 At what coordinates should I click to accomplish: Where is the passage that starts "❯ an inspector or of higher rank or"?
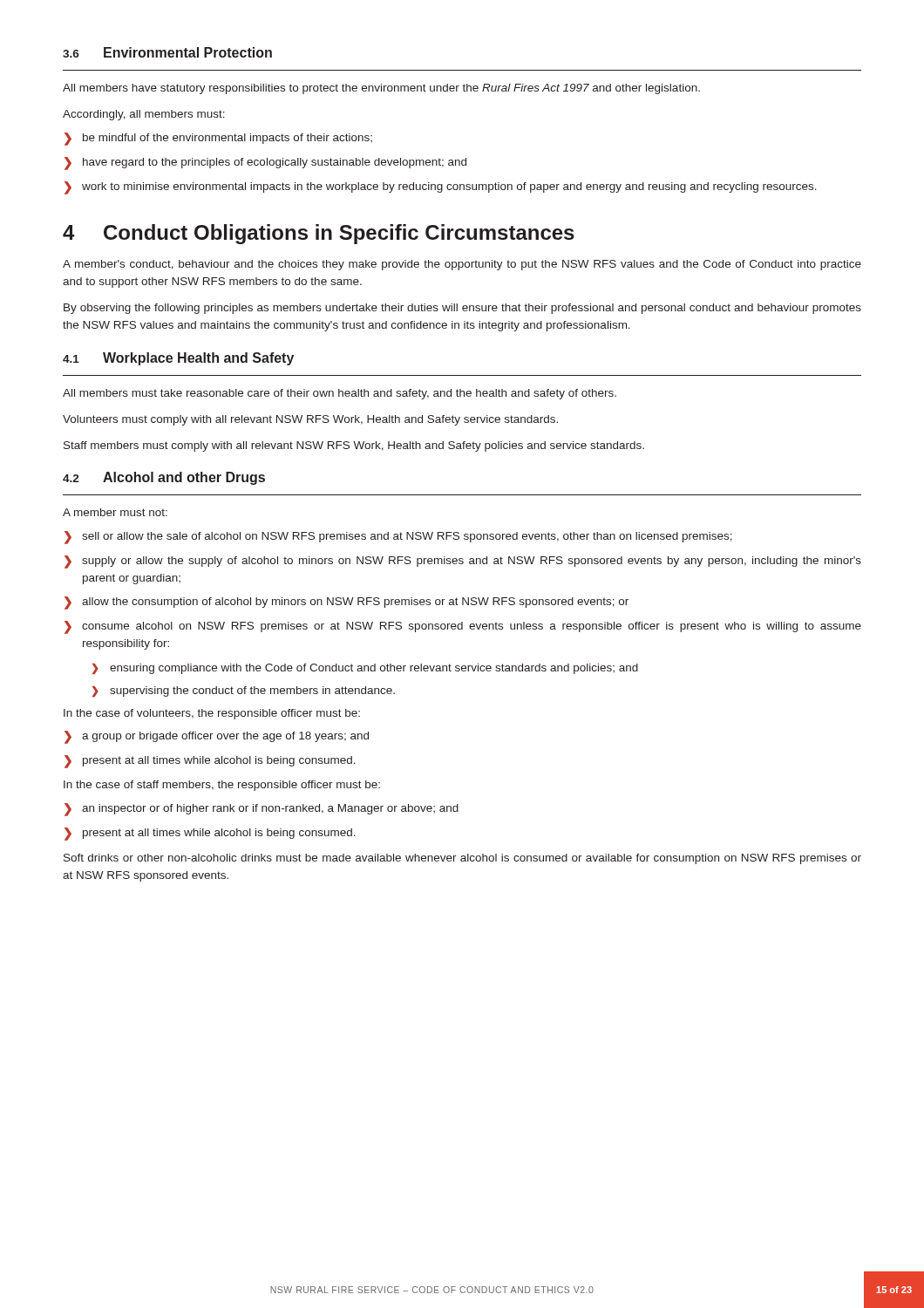point(462,808)
